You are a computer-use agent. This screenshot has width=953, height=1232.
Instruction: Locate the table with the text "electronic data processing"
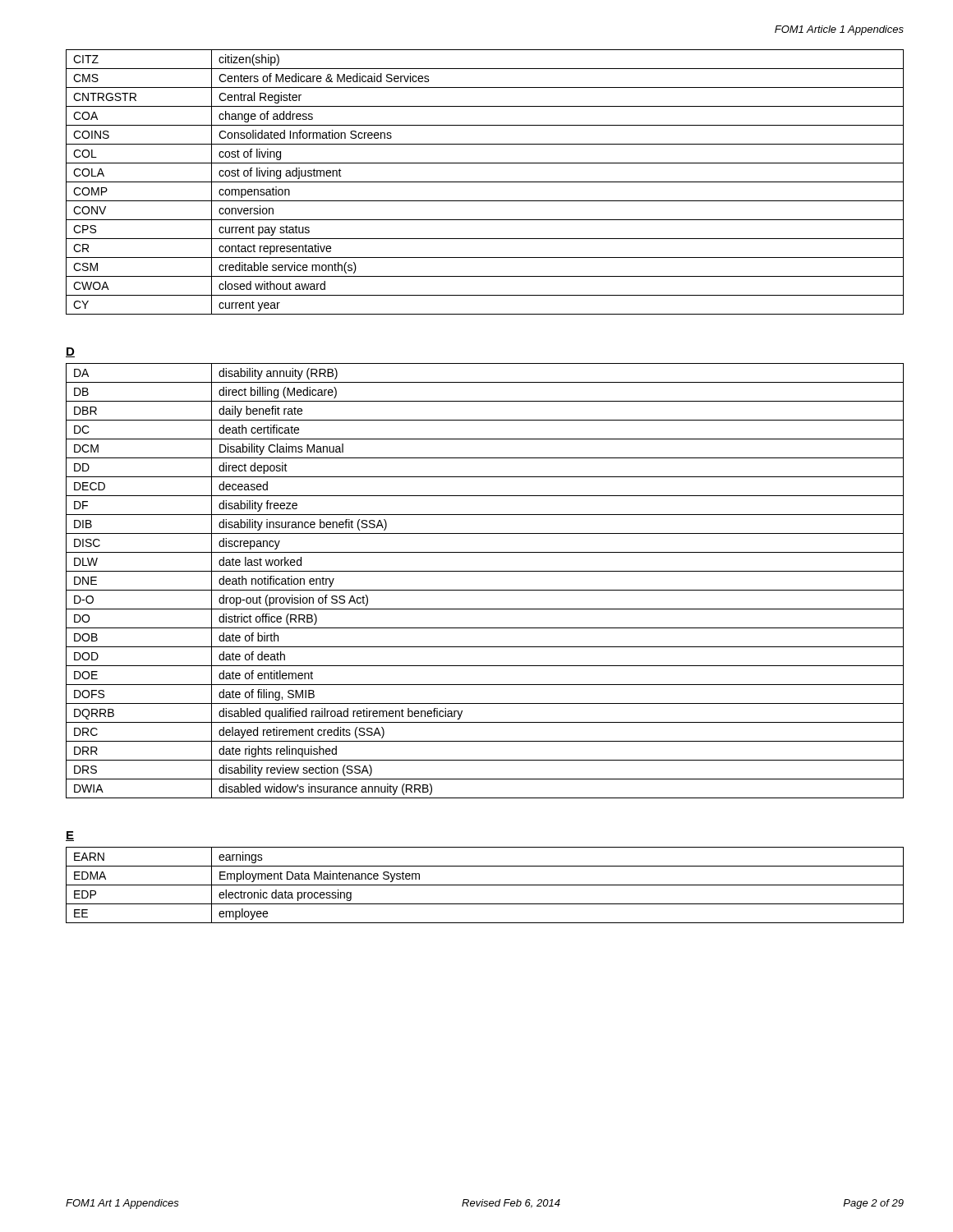click(485, 885)
